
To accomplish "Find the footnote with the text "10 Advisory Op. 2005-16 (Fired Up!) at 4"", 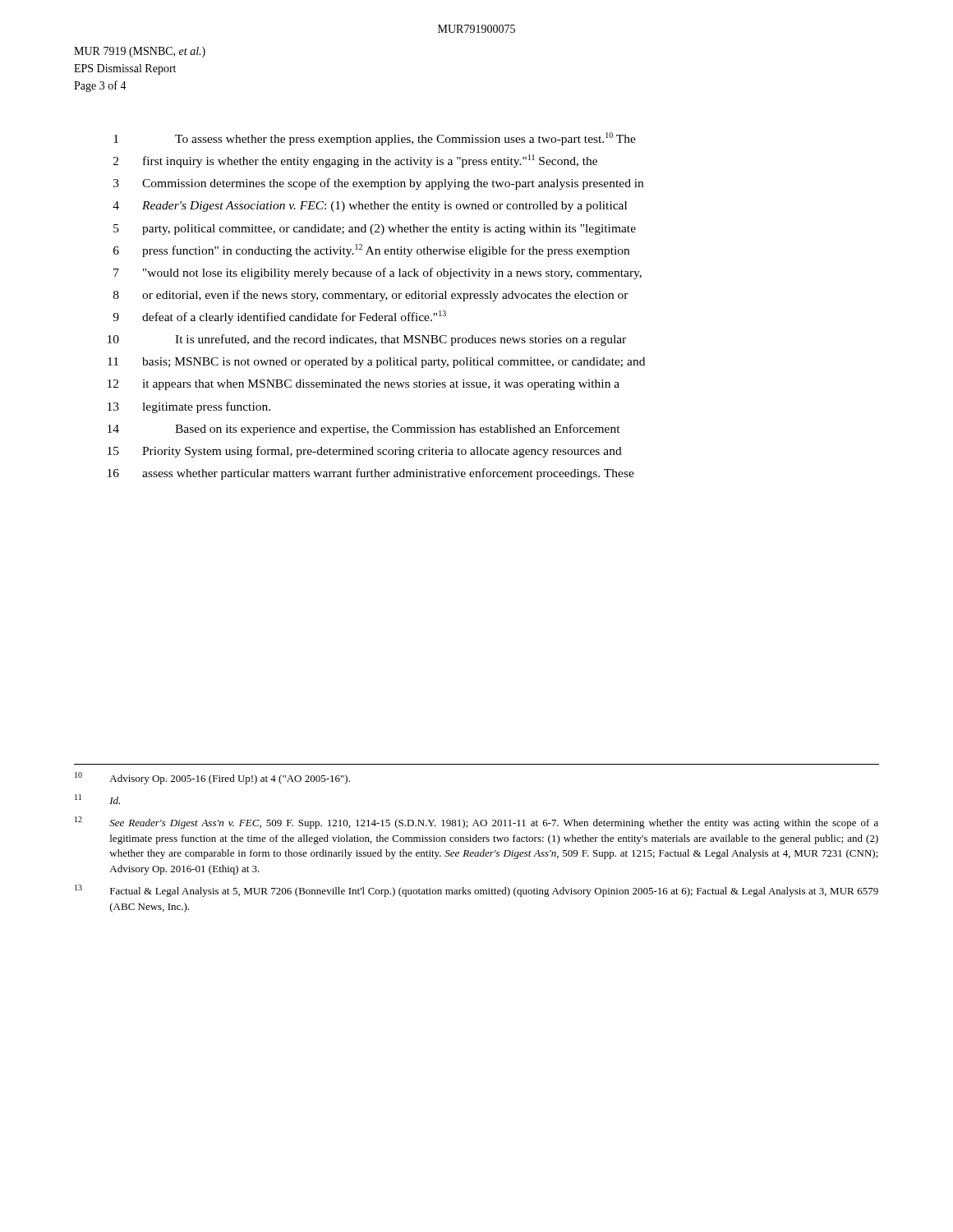I will coord(212,778).
